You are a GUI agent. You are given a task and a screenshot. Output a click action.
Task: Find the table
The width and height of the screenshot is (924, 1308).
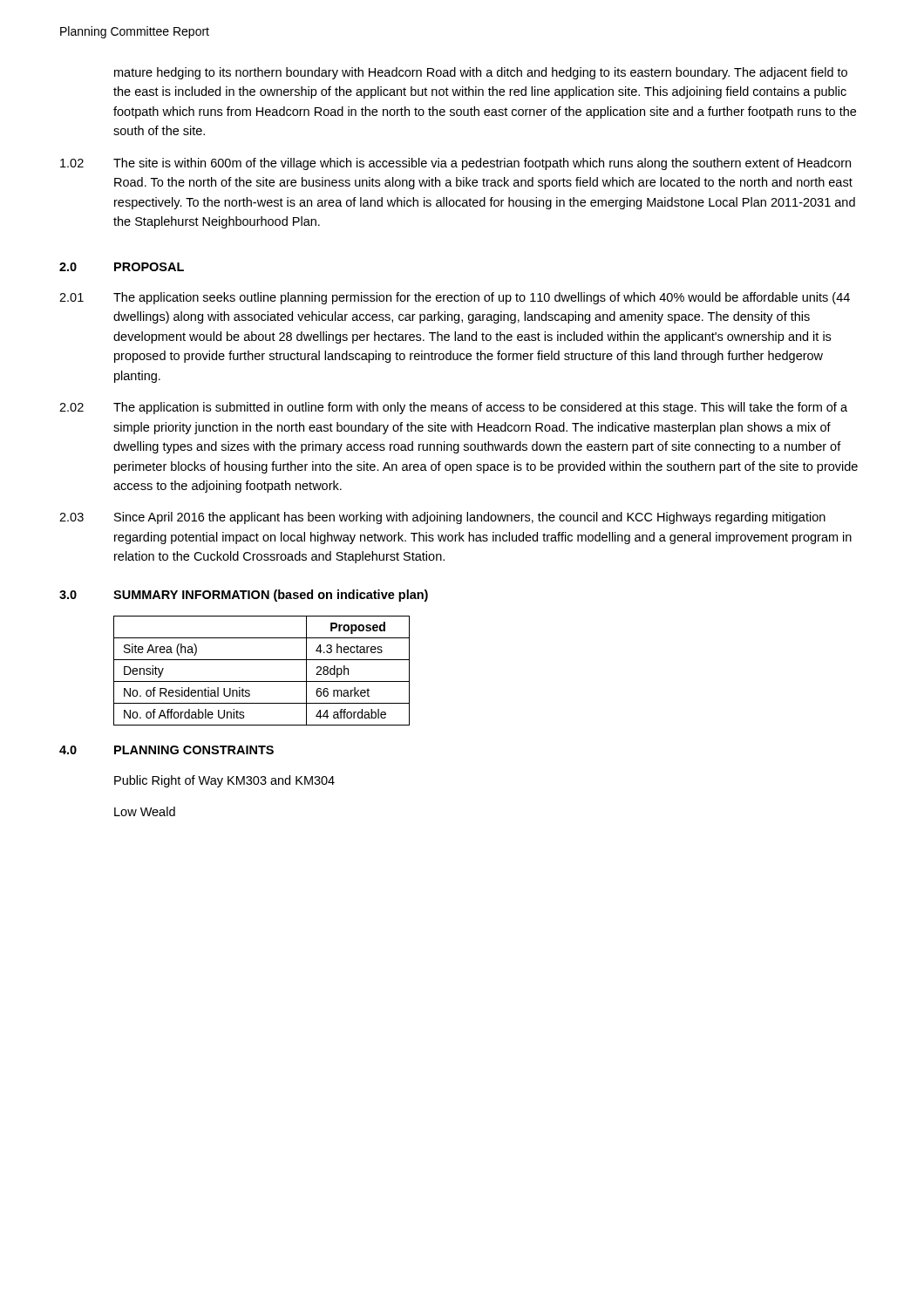point(462,670)
